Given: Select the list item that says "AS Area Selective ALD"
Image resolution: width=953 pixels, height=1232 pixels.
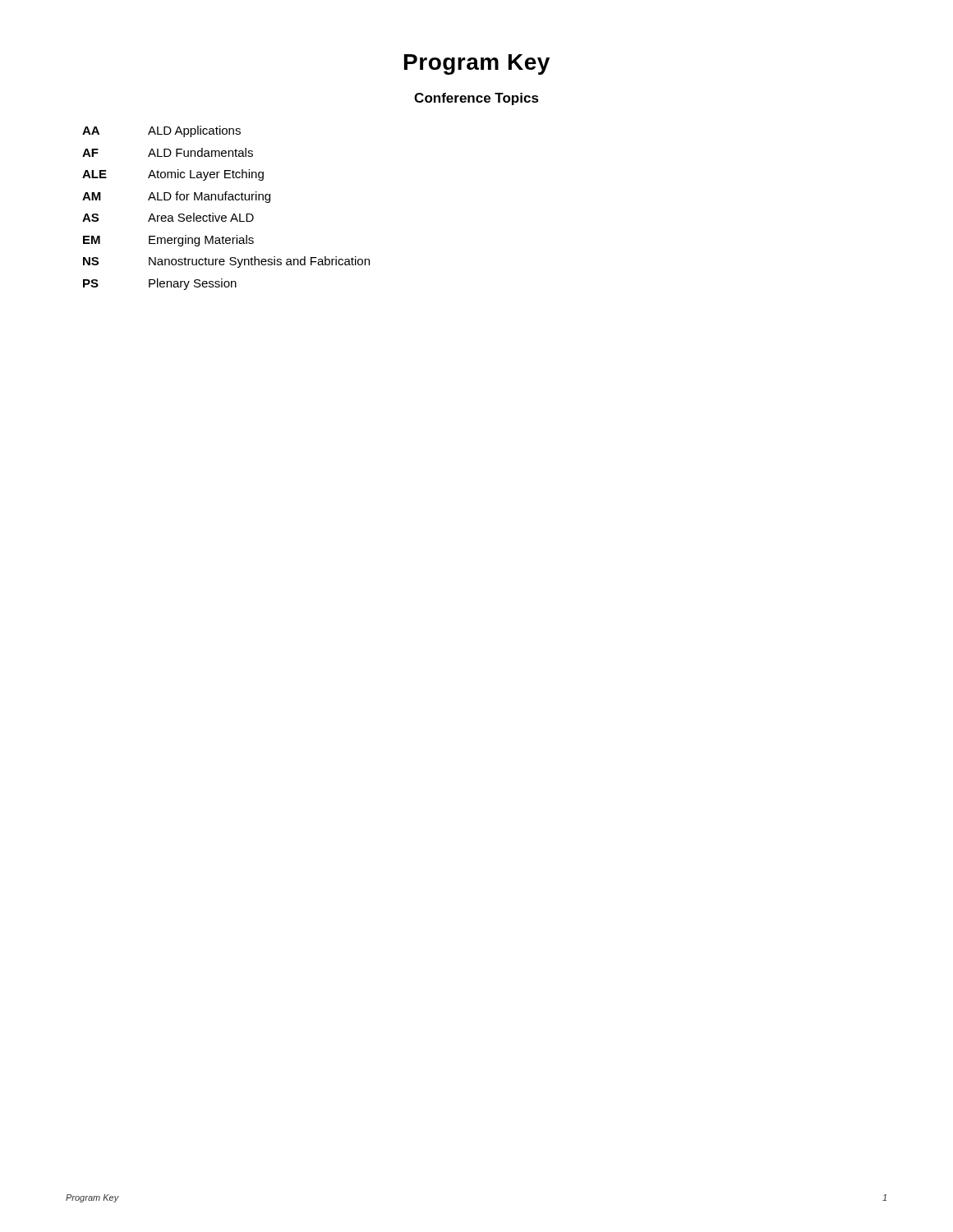Looking at the screenshot, I should [x=168, y=218].
